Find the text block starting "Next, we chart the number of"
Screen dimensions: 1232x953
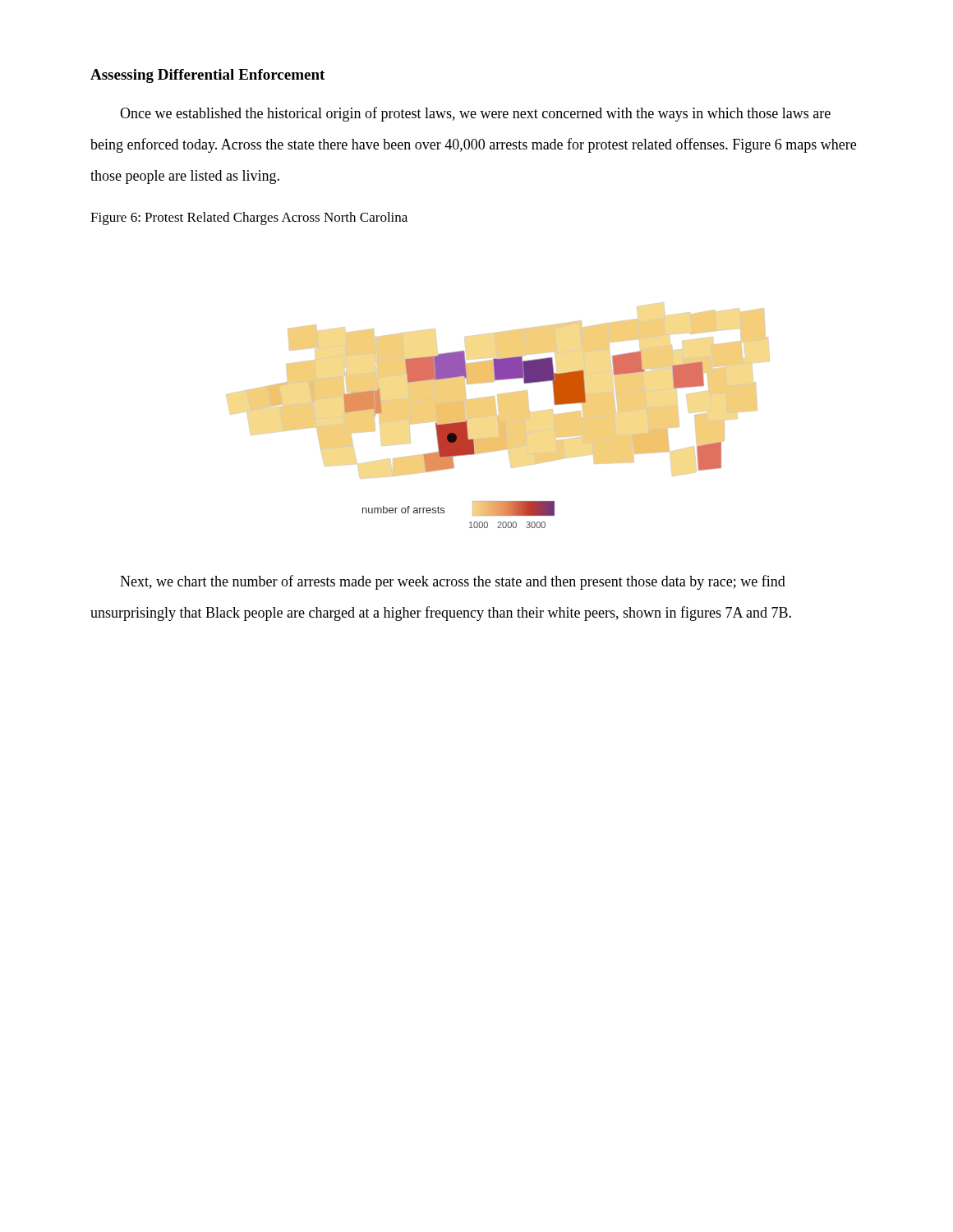tap(441, 597)
